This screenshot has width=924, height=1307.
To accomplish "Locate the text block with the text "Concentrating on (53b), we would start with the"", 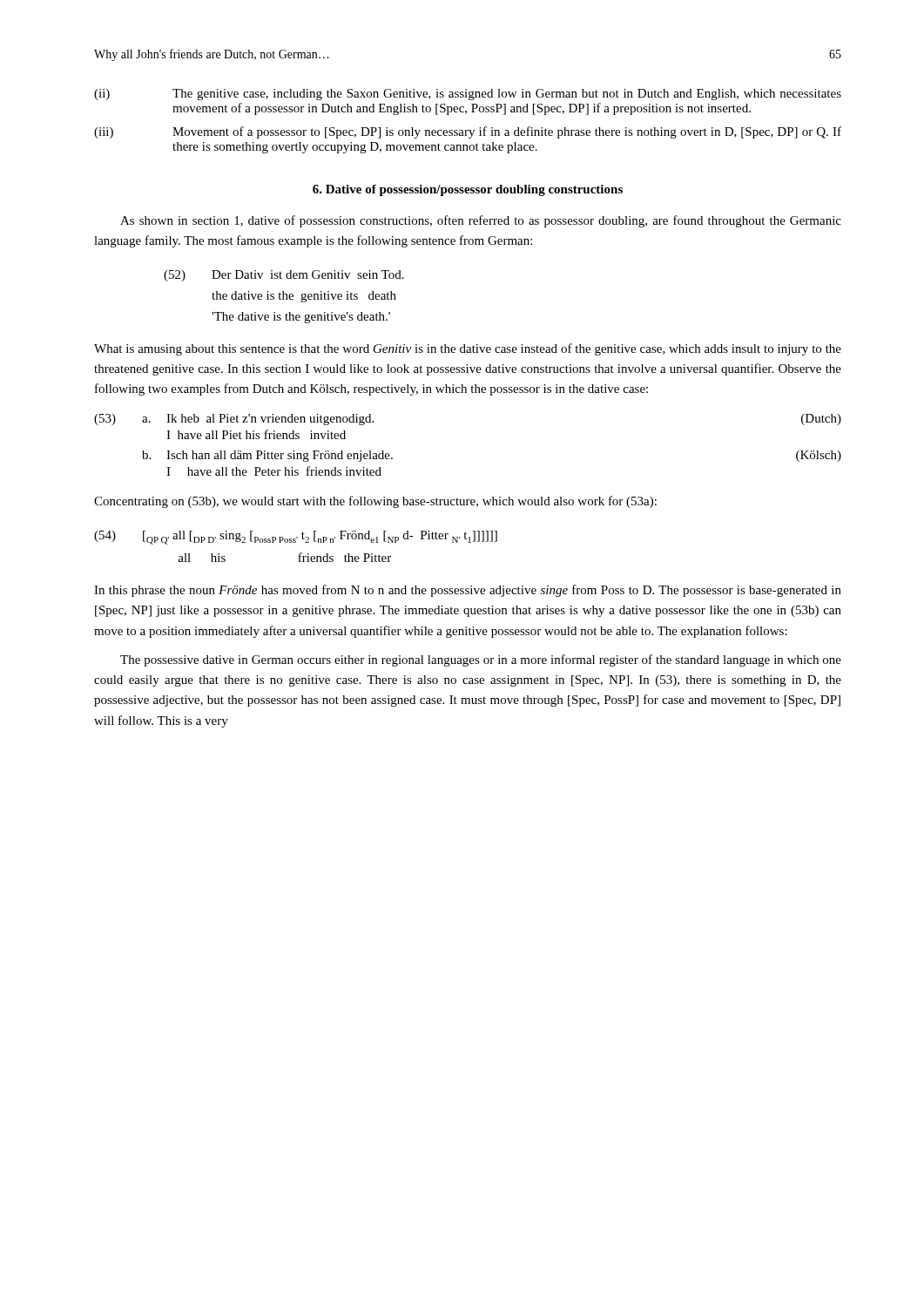I will tap(376, 501).
